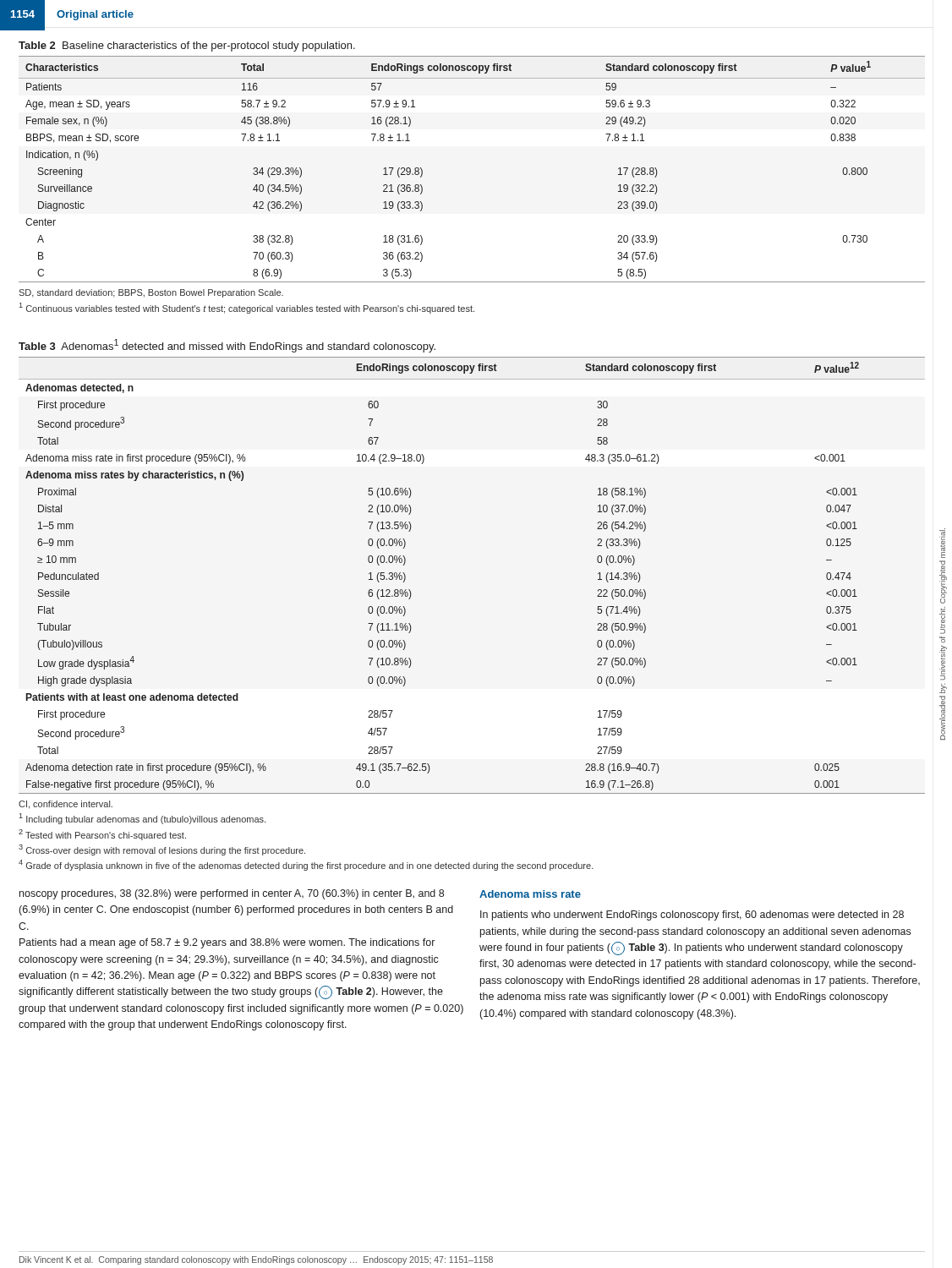Find the text block containing "In patients who underwent EndoRings colonoscopy first,"
Image resolution: width=952 pixels, height=1268 pixels.
coord(700,964)
